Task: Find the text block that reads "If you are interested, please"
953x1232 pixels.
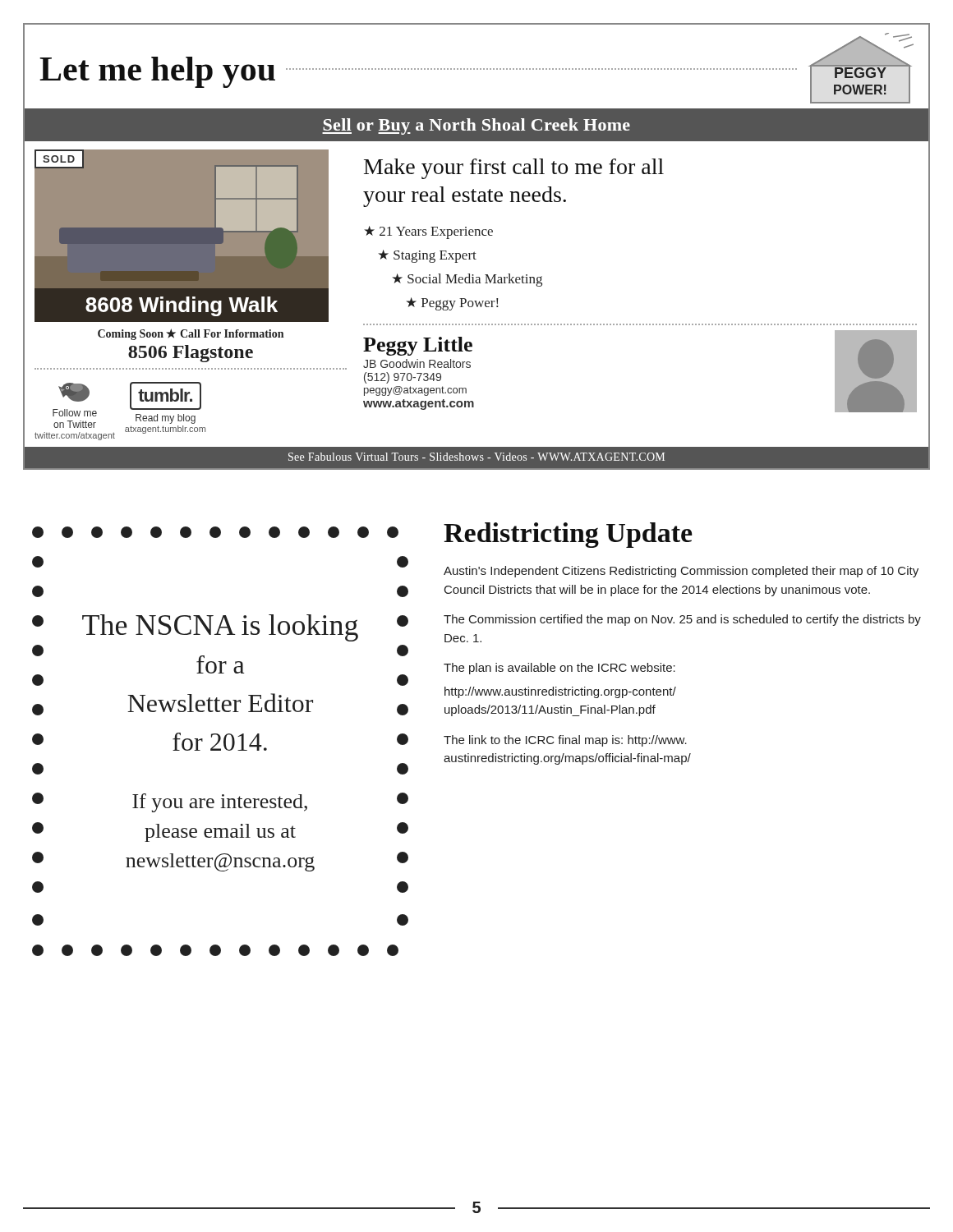Action: click(220, 831)
